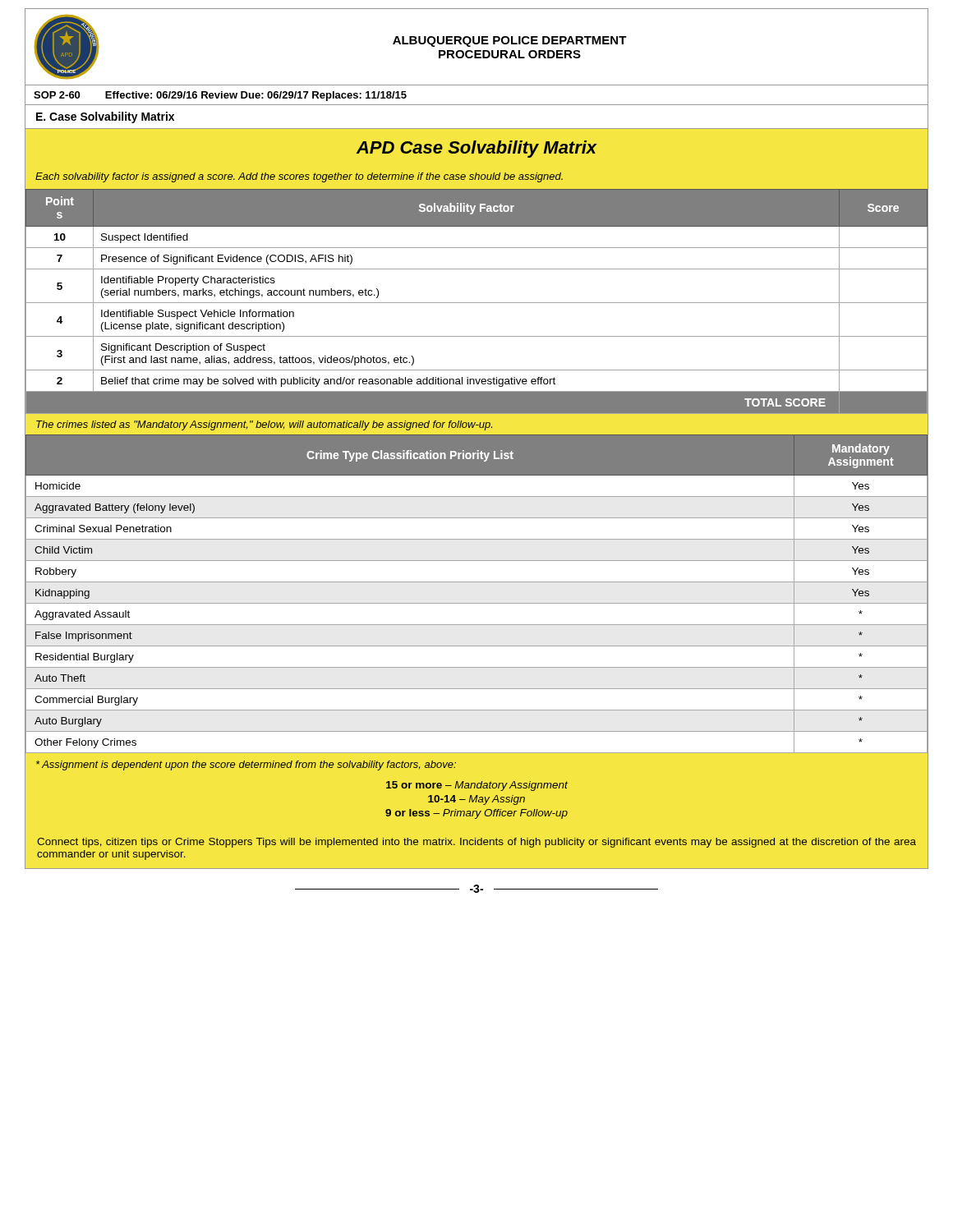Viewport: 953px width, 1232px height.
Task: Point to the text starting "E. Case Solvability Matrix"
Action: coord(476,116)
